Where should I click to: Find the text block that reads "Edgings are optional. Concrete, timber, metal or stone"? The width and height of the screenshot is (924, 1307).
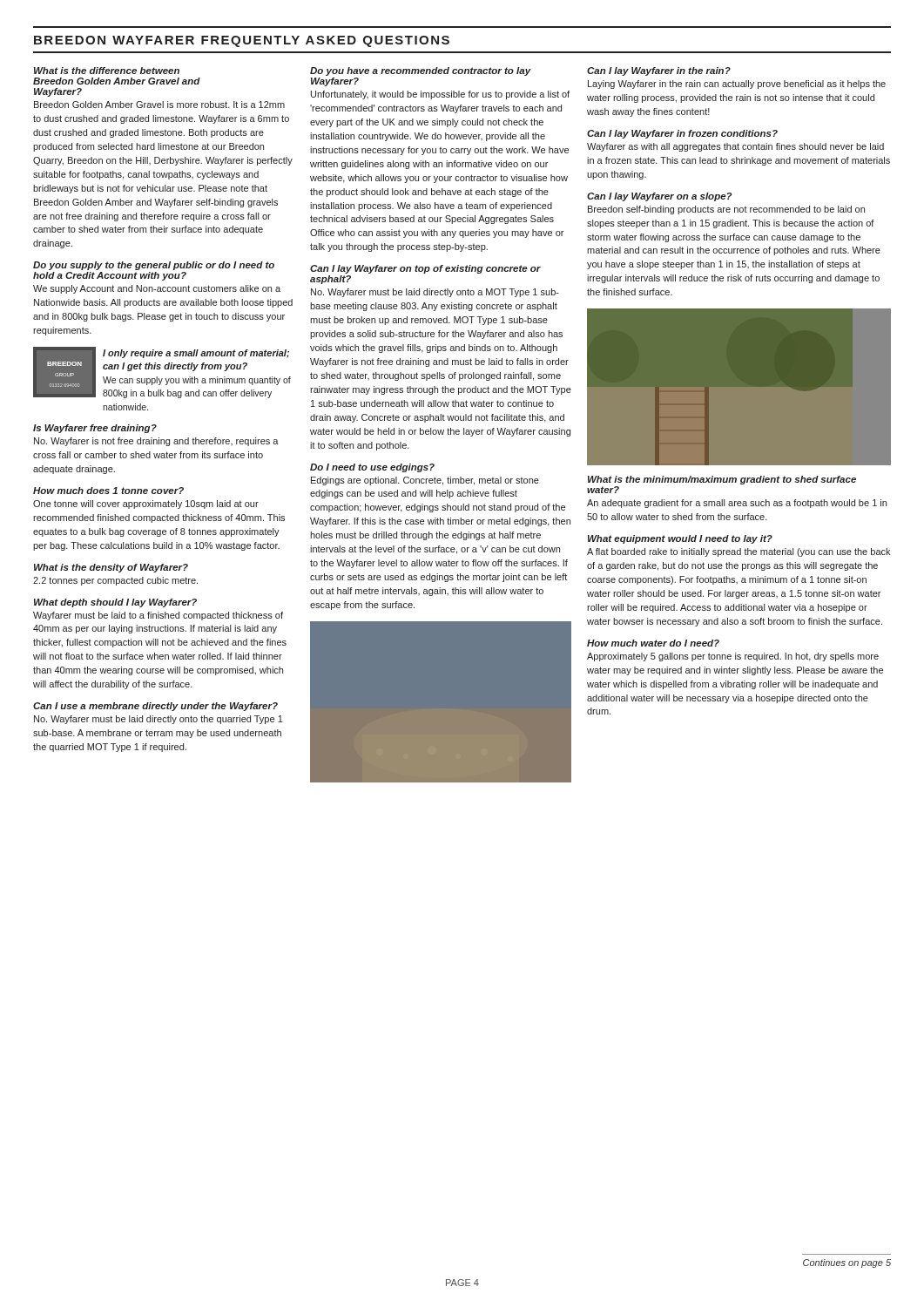tap(441, 542)
